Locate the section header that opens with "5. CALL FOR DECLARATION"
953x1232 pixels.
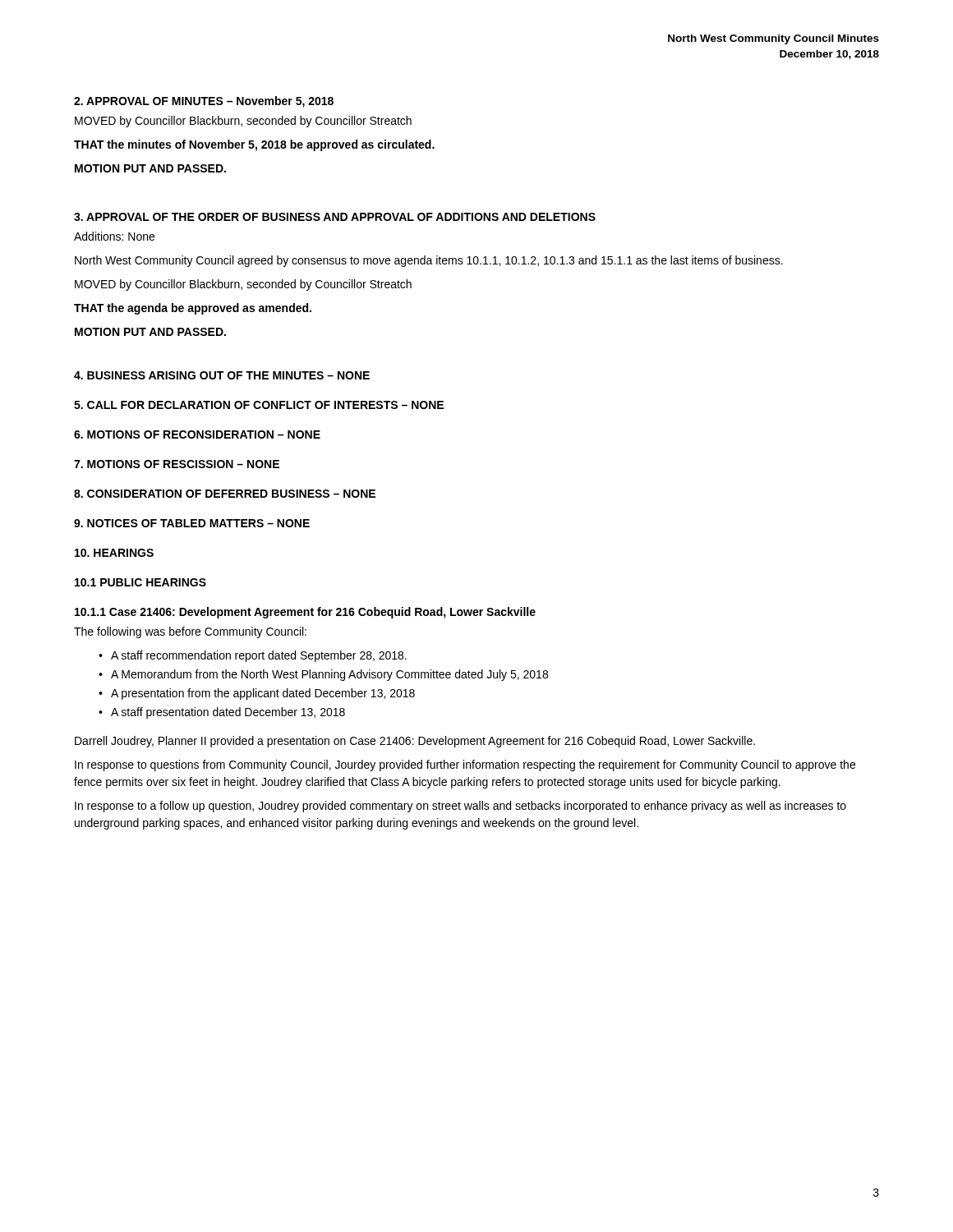tap(259, 405)
